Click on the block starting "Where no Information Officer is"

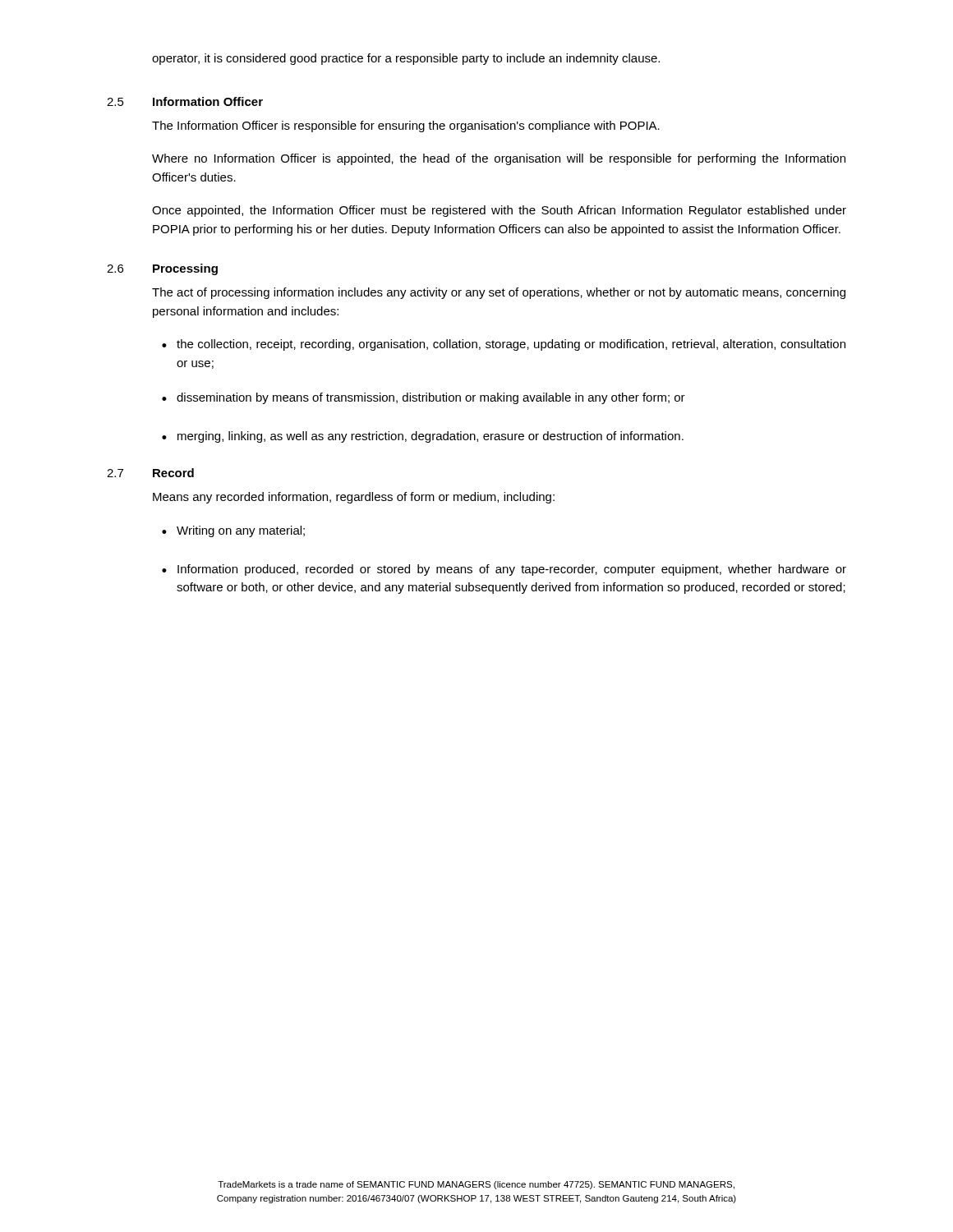(499, 167)
